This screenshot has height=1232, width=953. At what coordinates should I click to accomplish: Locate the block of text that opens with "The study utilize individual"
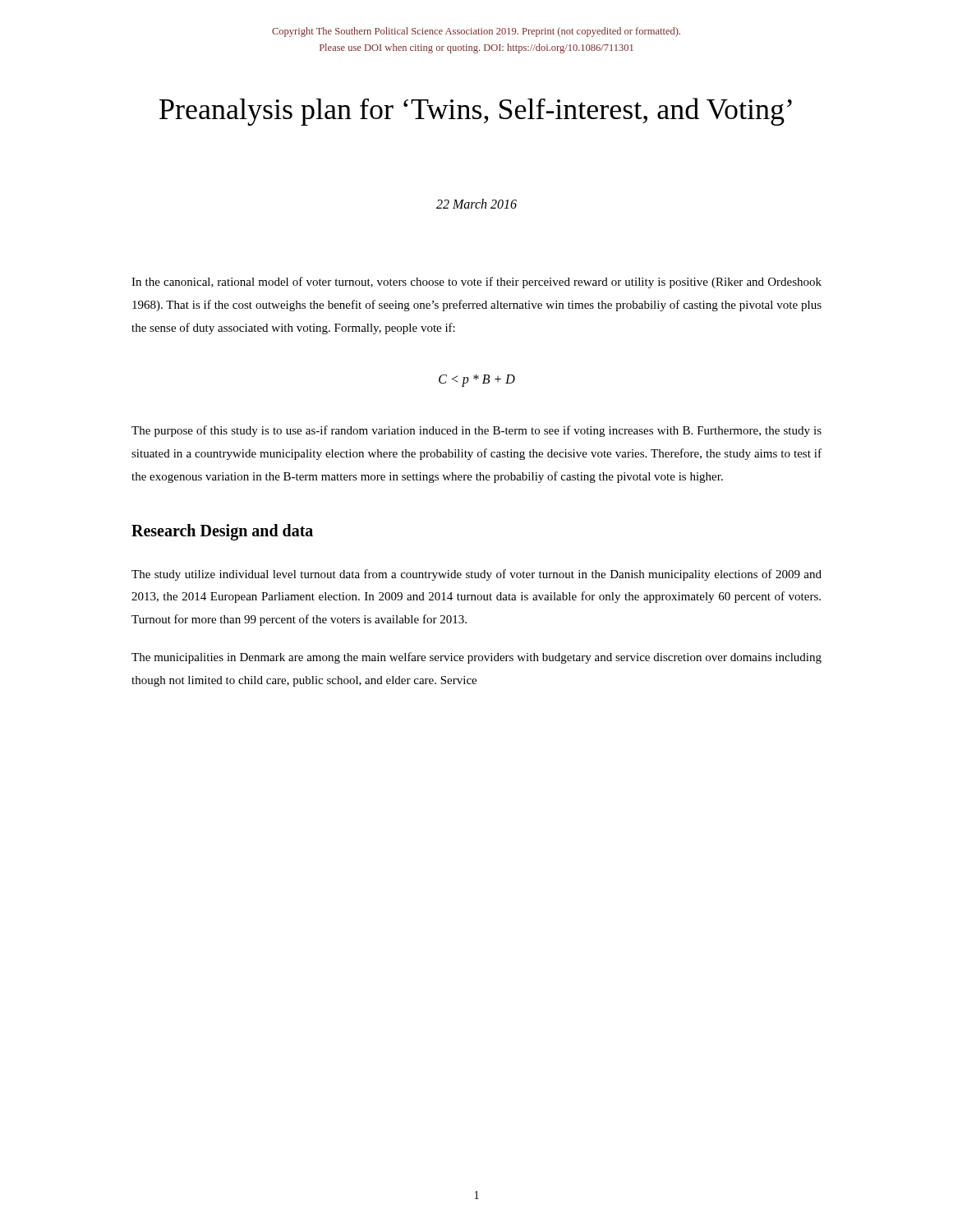[476, 596]
